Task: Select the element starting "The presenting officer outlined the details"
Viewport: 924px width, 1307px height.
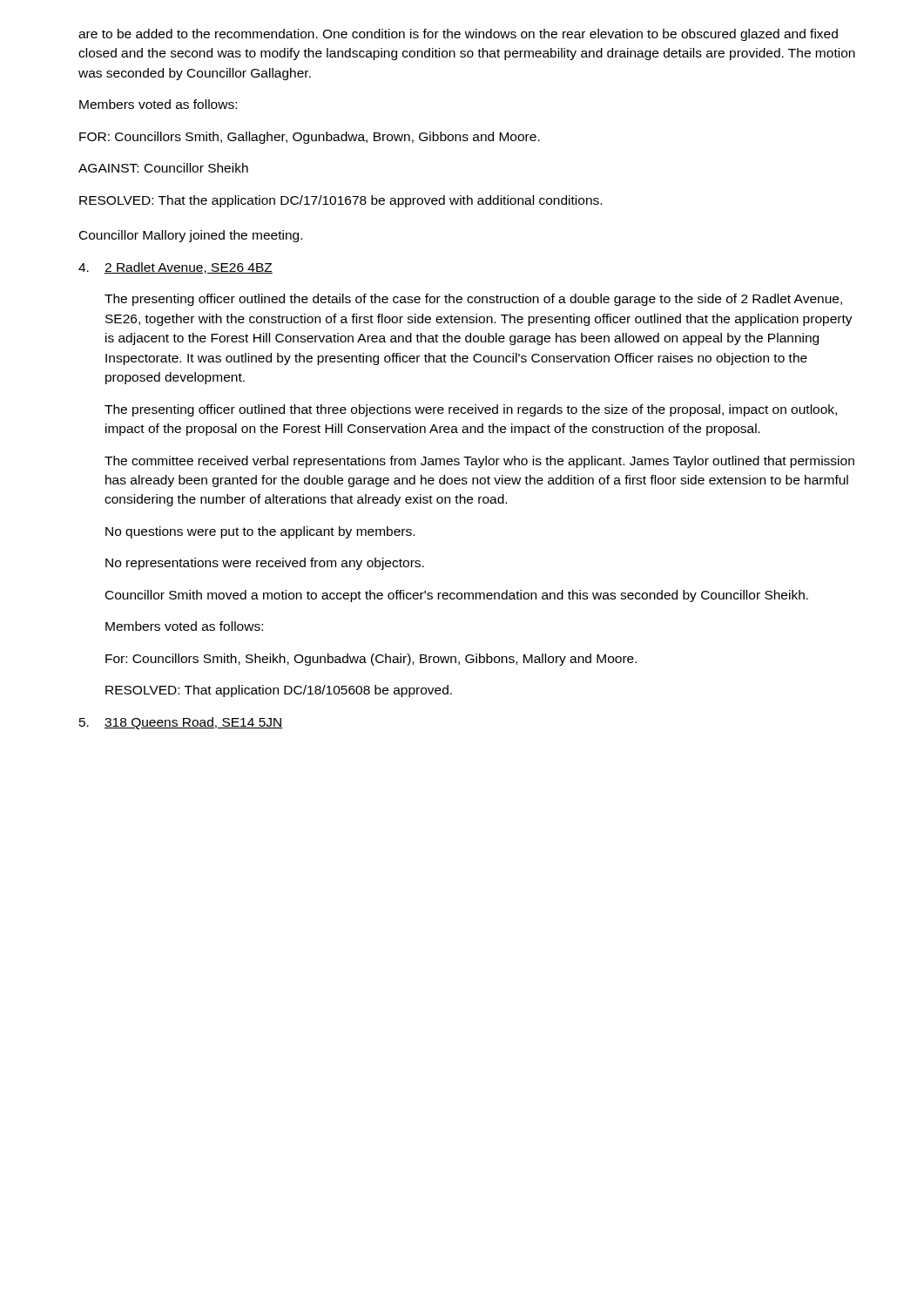Action: point(478,338)
